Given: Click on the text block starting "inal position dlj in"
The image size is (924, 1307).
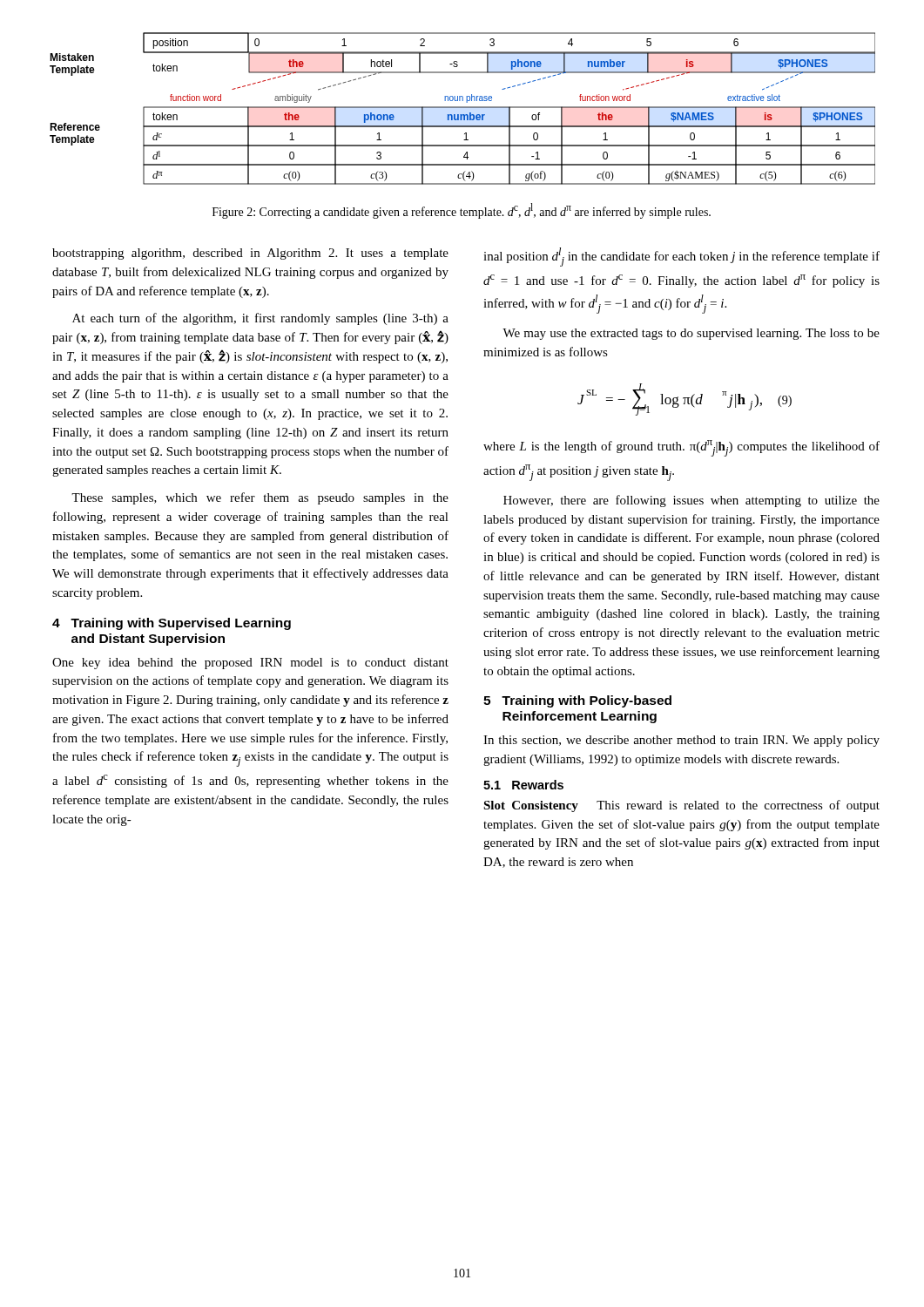Looking at the screenshot, I should pyautogui.click(x=681, y=303).
